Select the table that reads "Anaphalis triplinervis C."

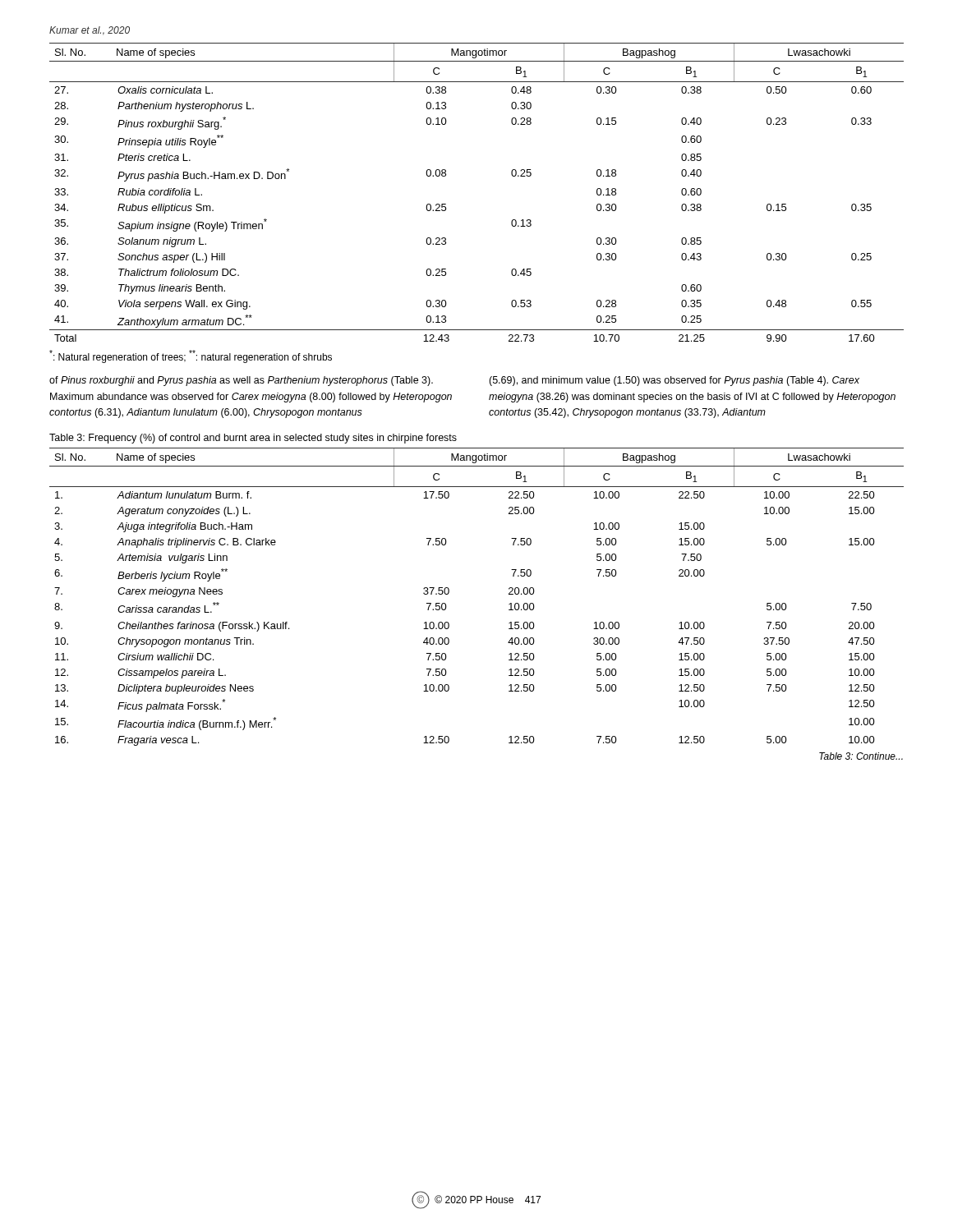[x=476, y=605]
